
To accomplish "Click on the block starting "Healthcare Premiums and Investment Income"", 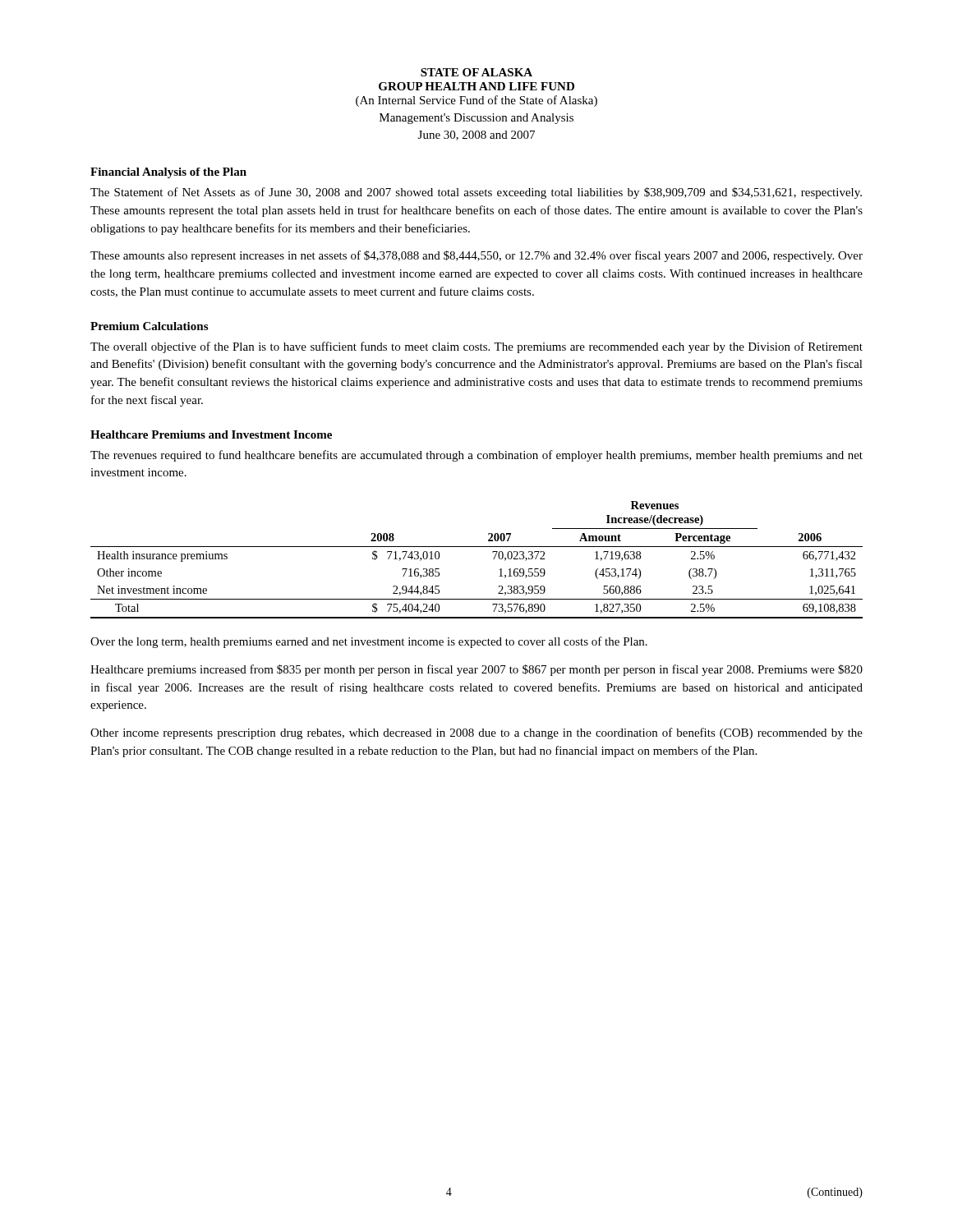I will coord(211,434).
